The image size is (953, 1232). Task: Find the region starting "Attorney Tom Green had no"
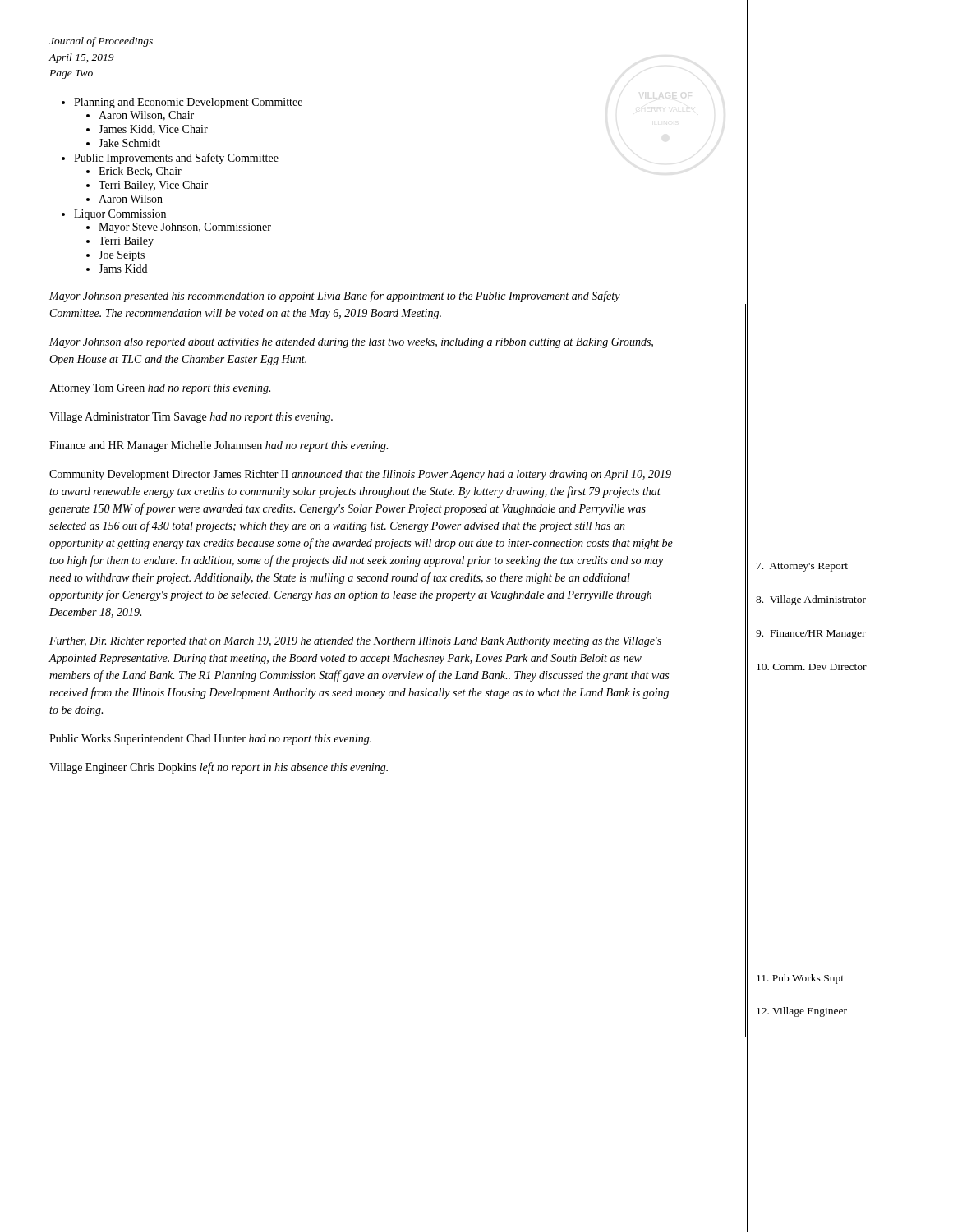[160, 388]
